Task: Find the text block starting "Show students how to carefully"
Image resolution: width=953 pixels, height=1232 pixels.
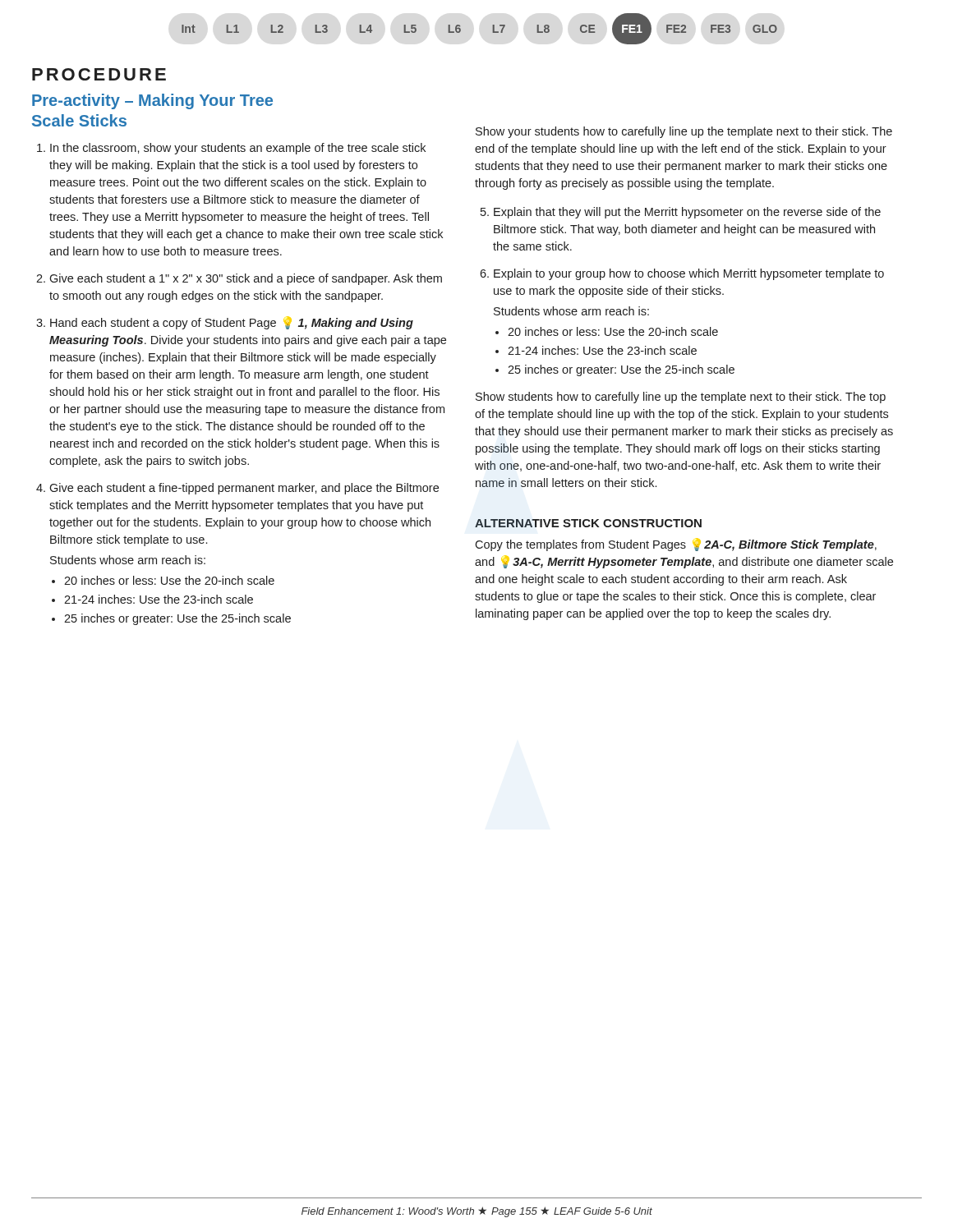Action: coord(684,440)
